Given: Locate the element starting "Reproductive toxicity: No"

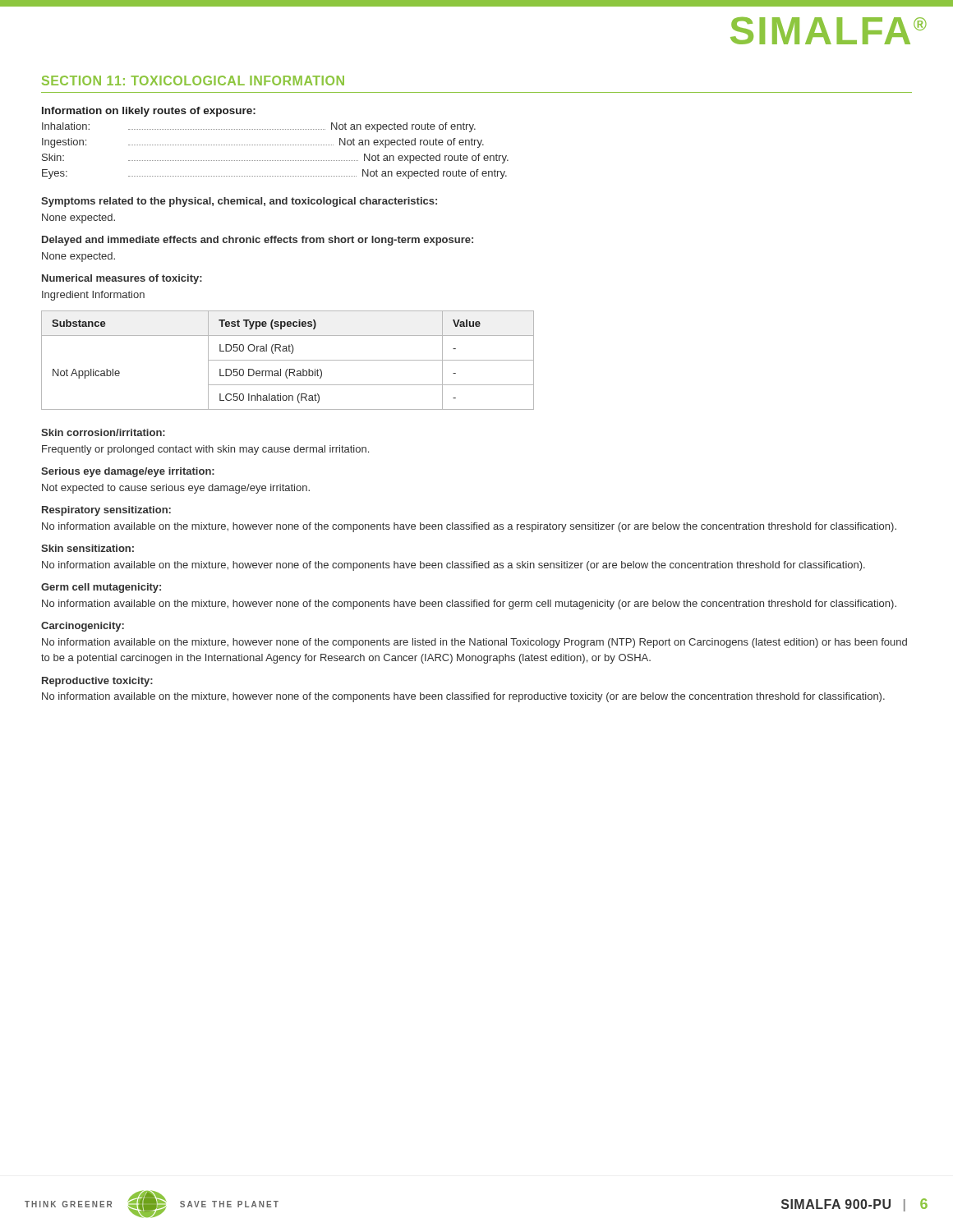Looking at the screenshot, I should click(x=463, y=688).
